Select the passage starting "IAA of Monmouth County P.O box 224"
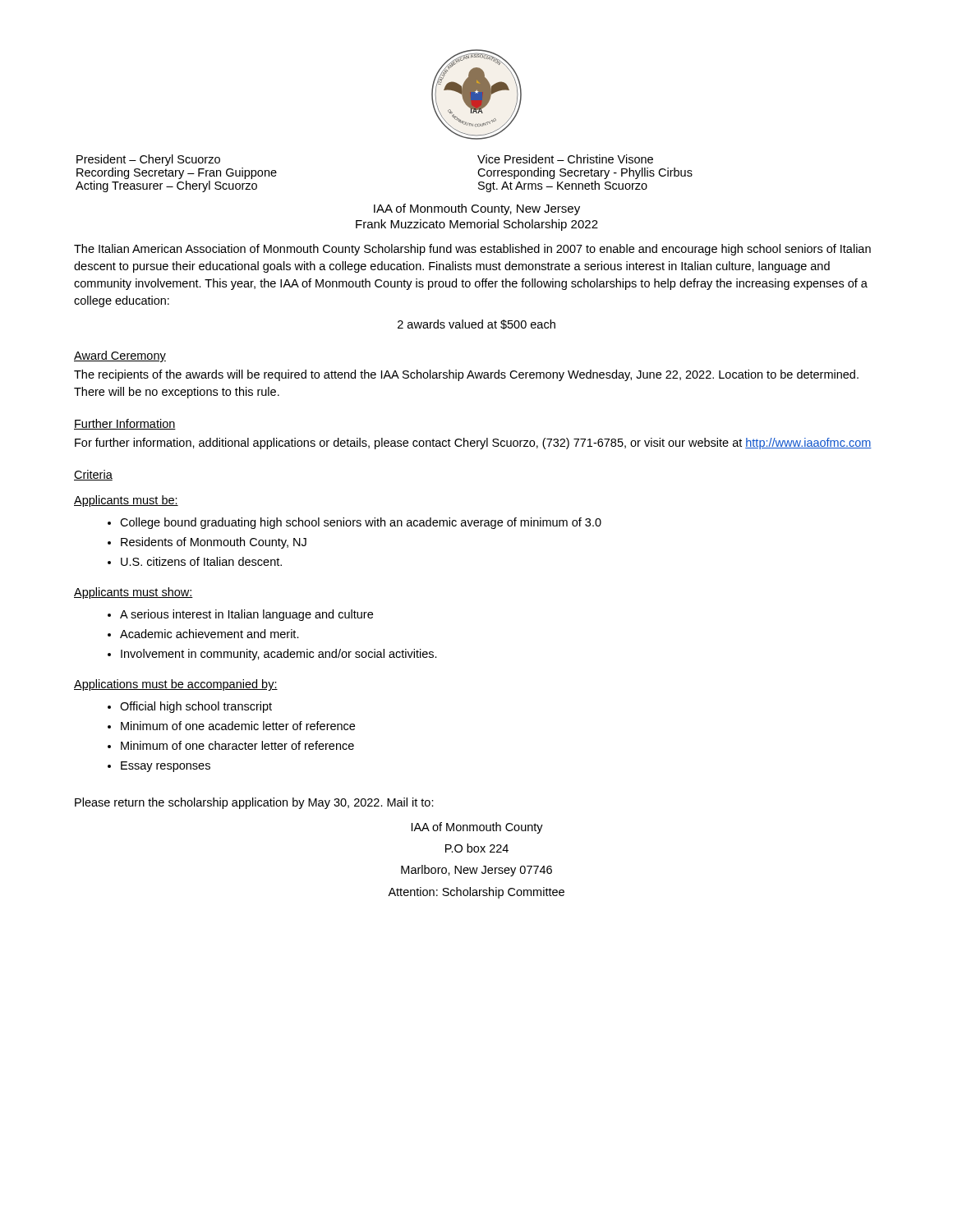 click(476, 859)
